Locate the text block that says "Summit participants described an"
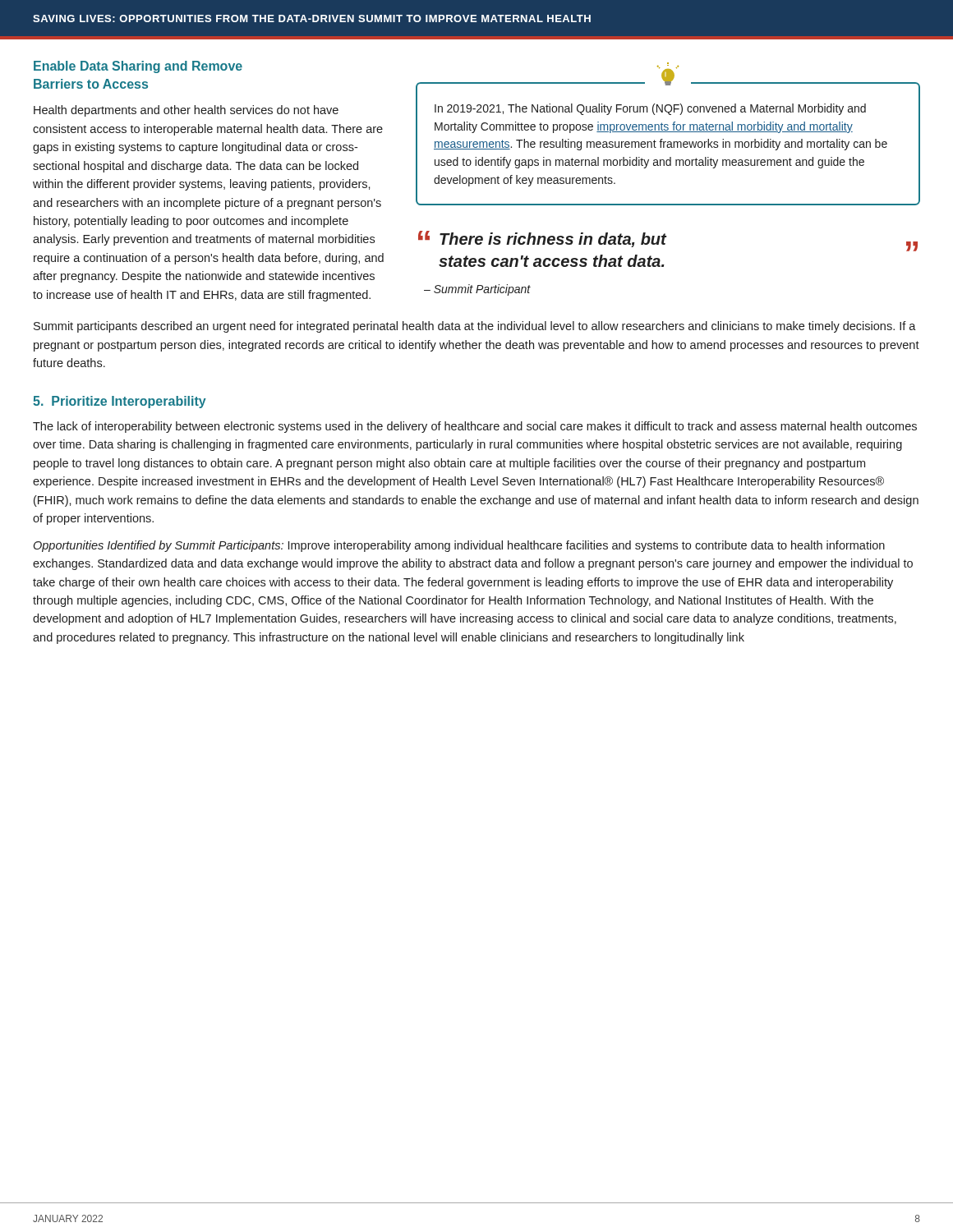The height and width of the screenshot is (1232, 953). (x=476, y=345)
